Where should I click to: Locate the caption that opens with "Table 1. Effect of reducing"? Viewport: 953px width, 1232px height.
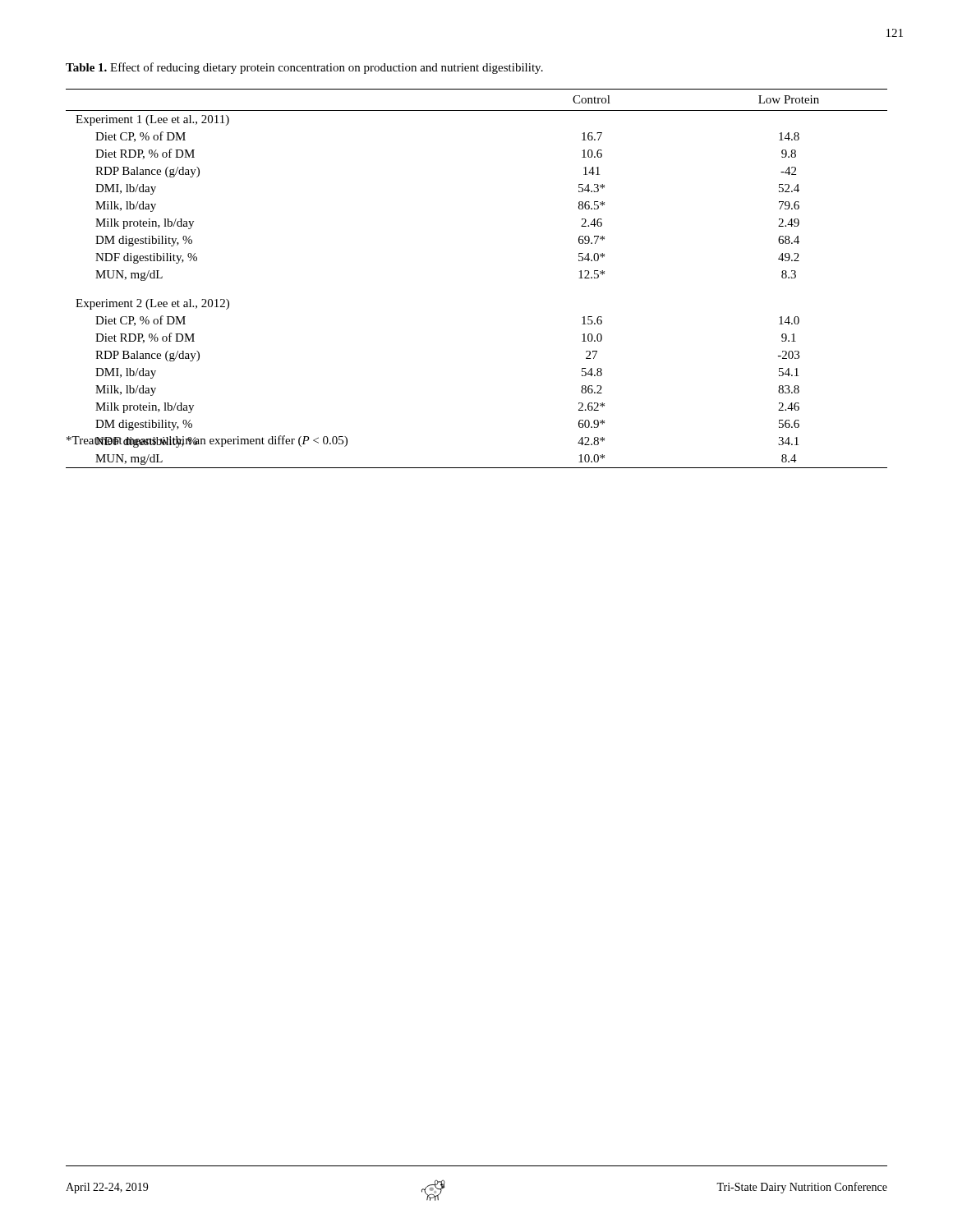[x=305, y=67]
